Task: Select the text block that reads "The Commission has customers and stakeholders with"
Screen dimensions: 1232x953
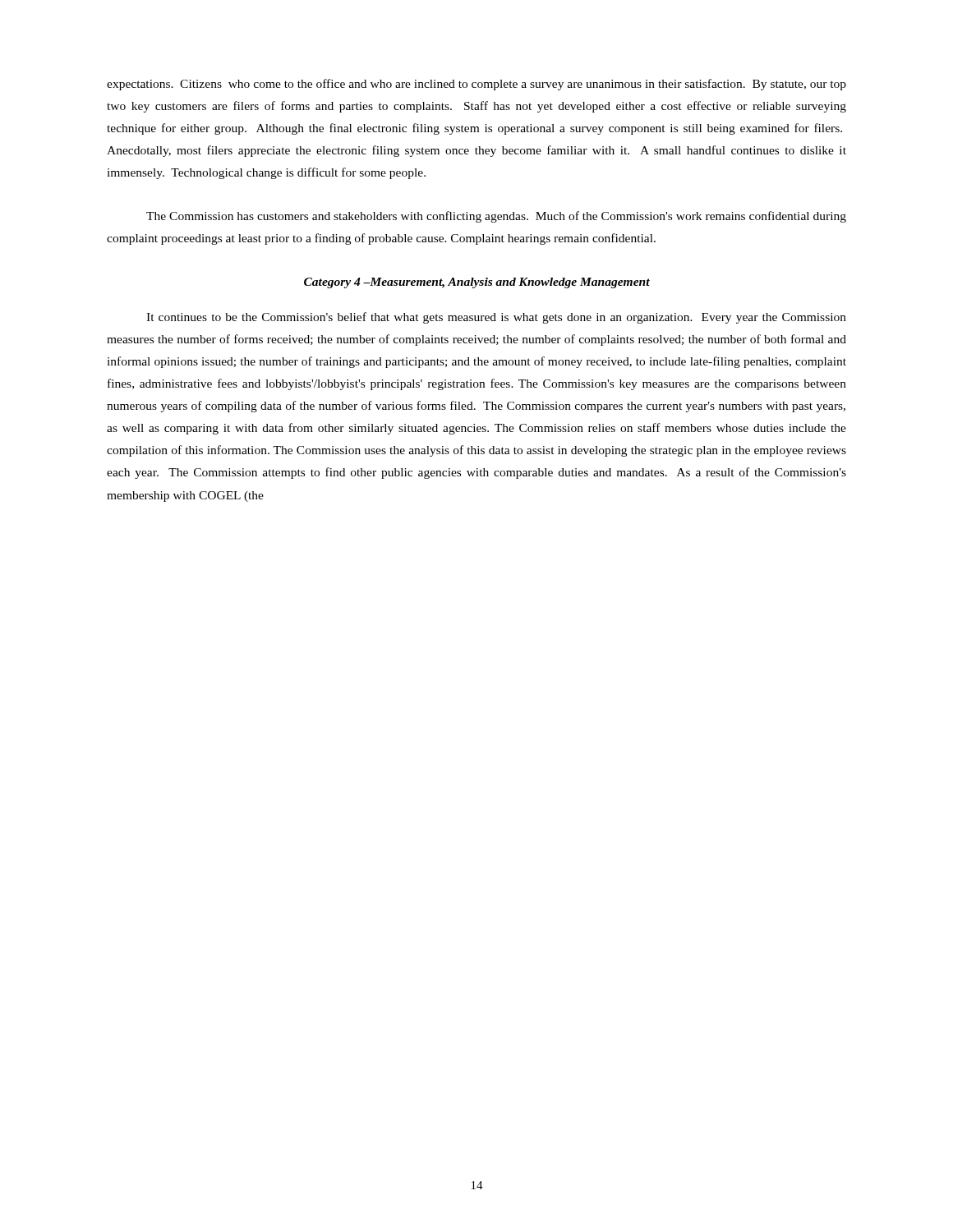Action: tap(476, 227)
